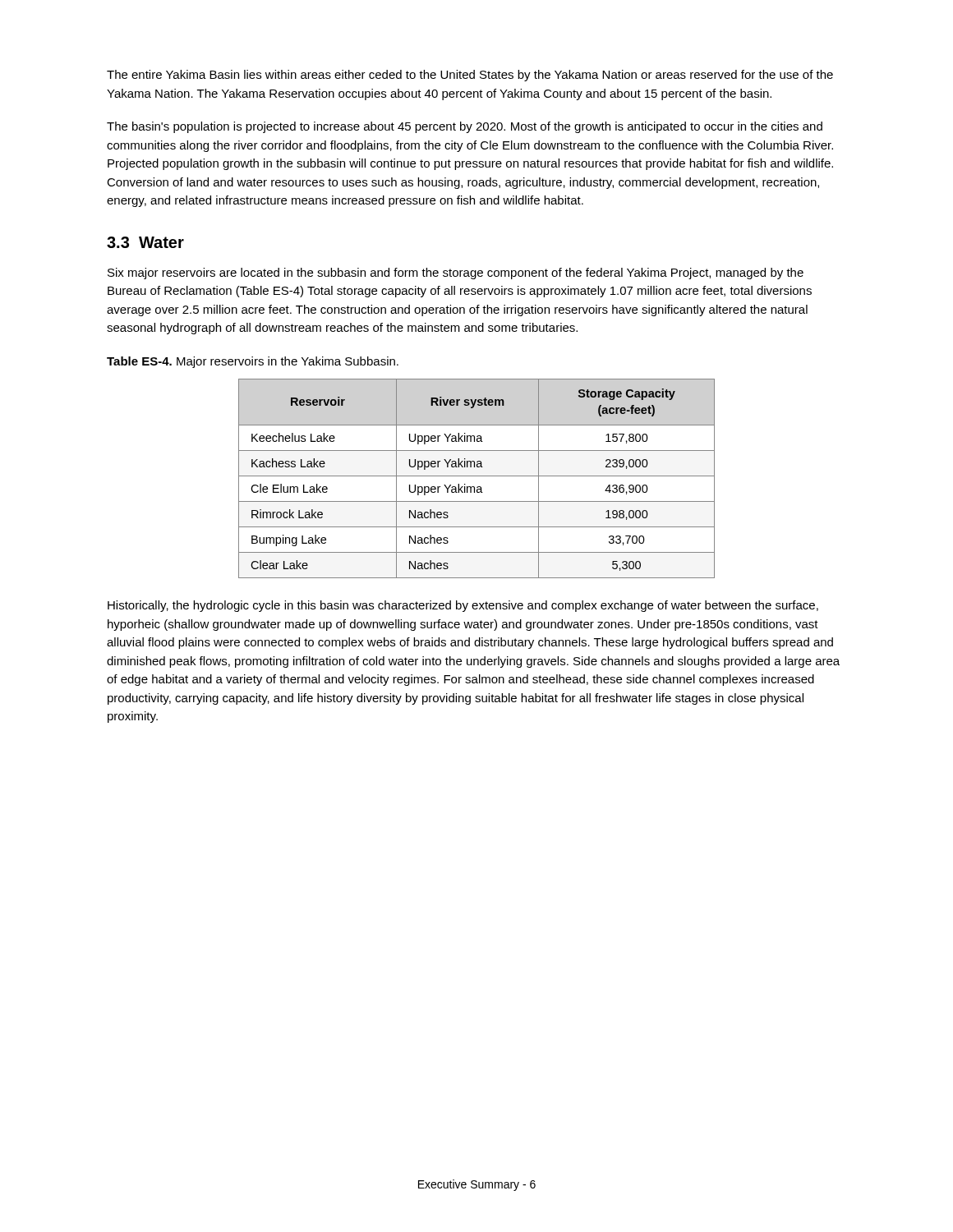This screenshot has width=953, height=1232.
Task: Point to the block beginning "Historically, the hydrologic cycle in"
Action: [473, 660]
